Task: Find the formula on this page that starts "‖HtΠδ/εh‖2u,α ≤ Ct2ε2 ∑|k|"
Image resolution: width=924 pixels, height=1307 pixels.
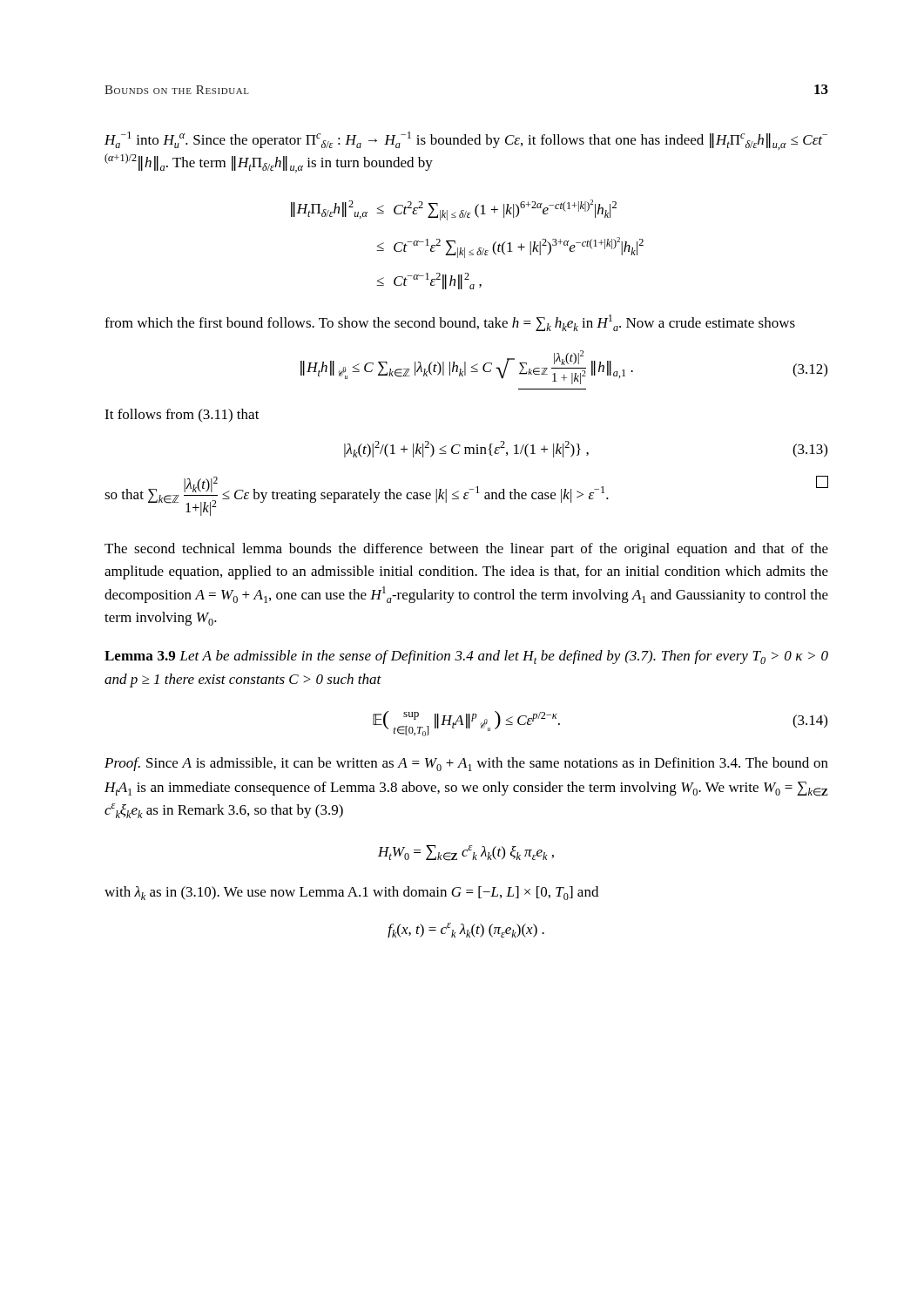Action: click(466, 244)
